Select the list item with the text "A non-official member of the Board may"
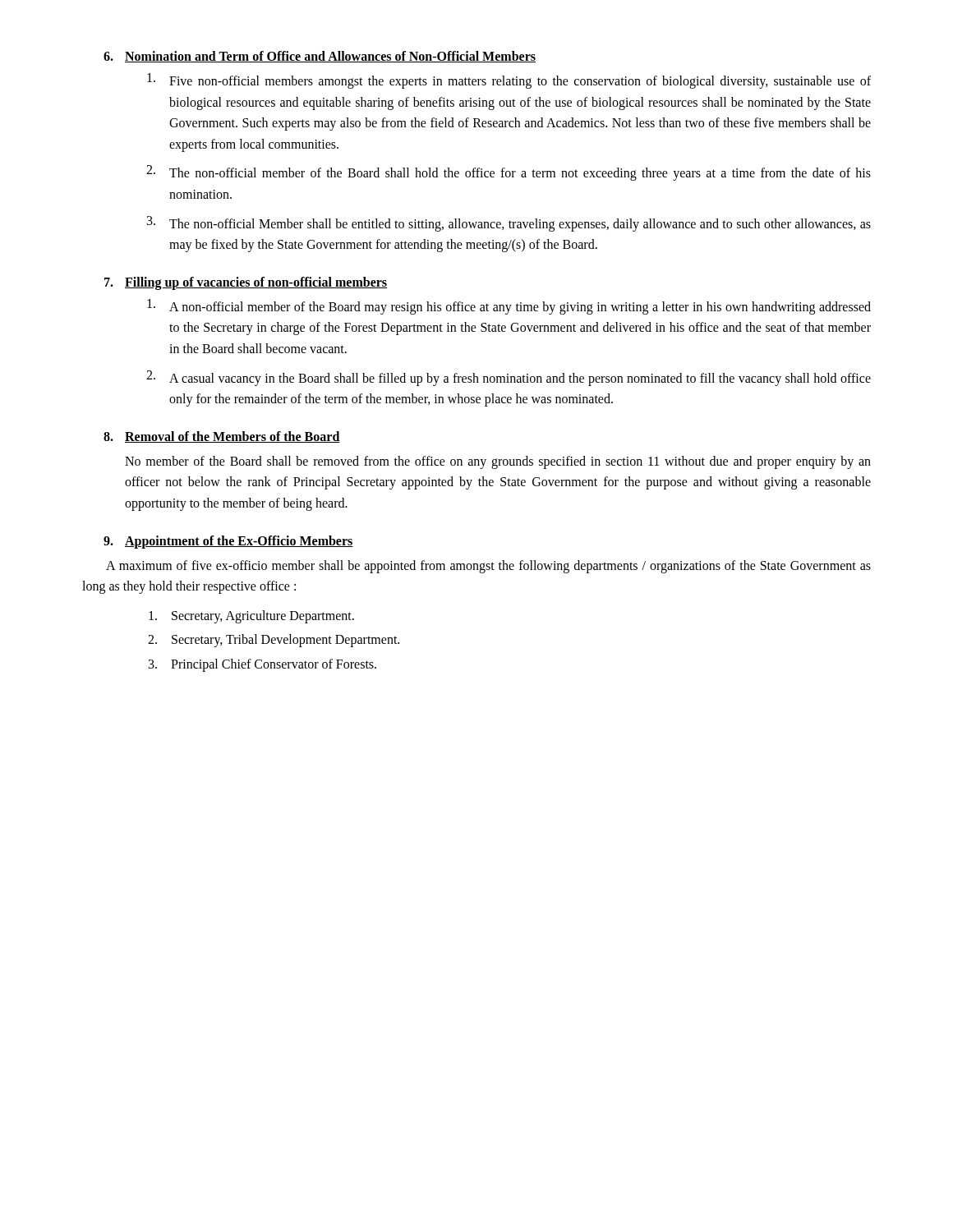Screen dimensions: 1232x953 tap(498, 328)
